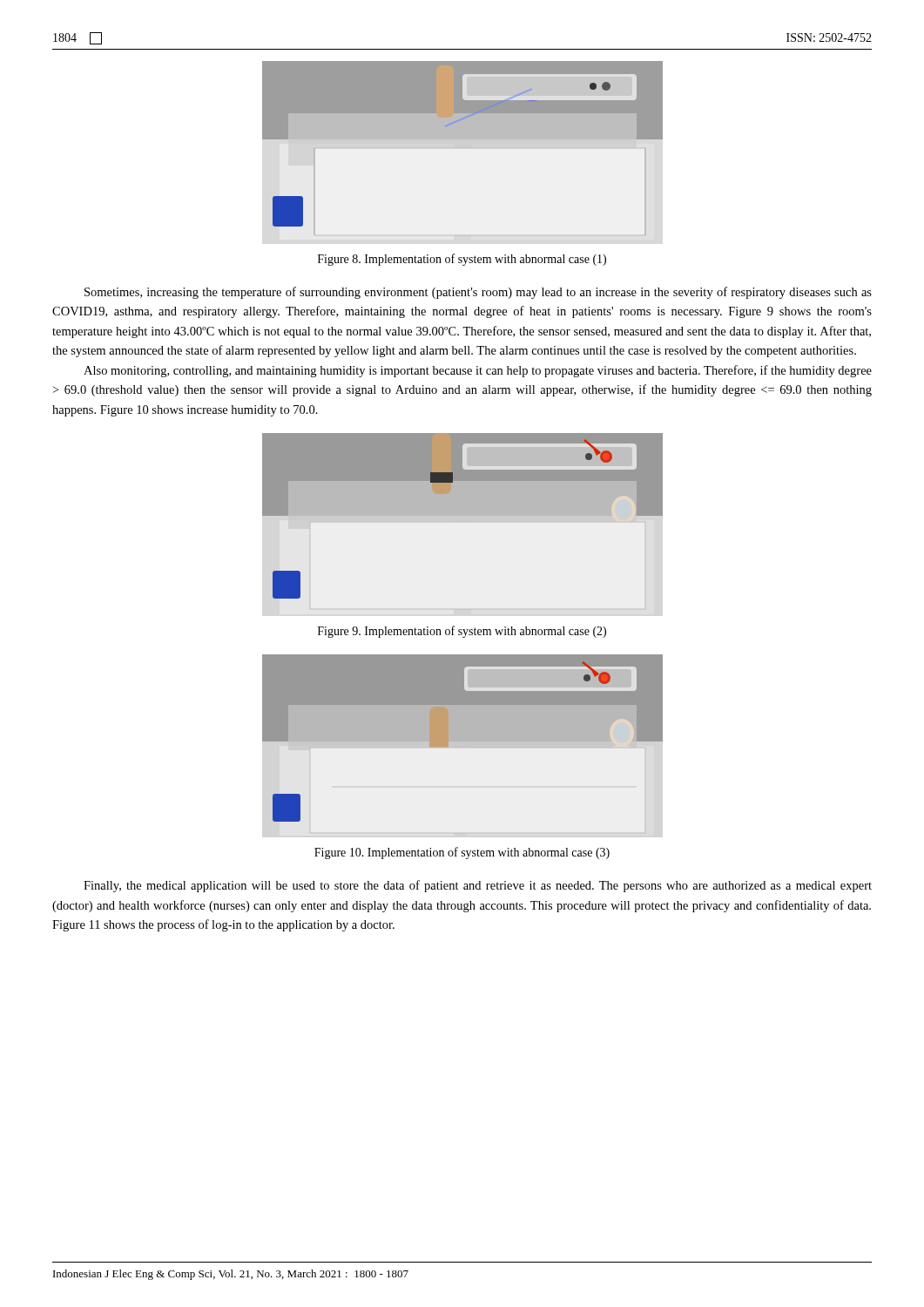The image size is (924, 1307).
Task: Click the passage that begins "Sometimes, increasing the temperature of surrounding environment (patient's"
Action: [x=462, y=321]
